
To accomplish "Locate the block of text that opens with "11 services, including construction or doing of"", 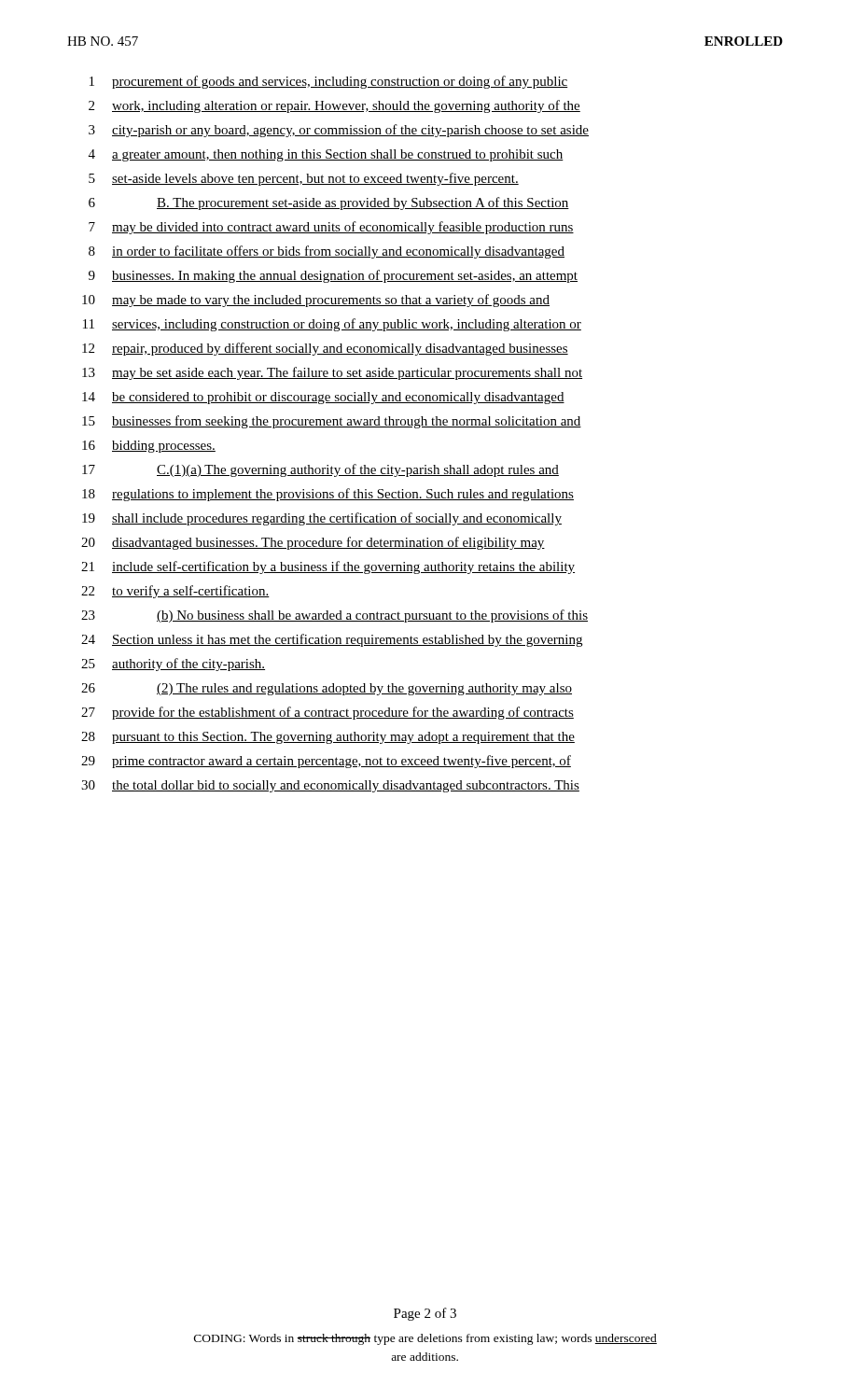I will (425, 324).
